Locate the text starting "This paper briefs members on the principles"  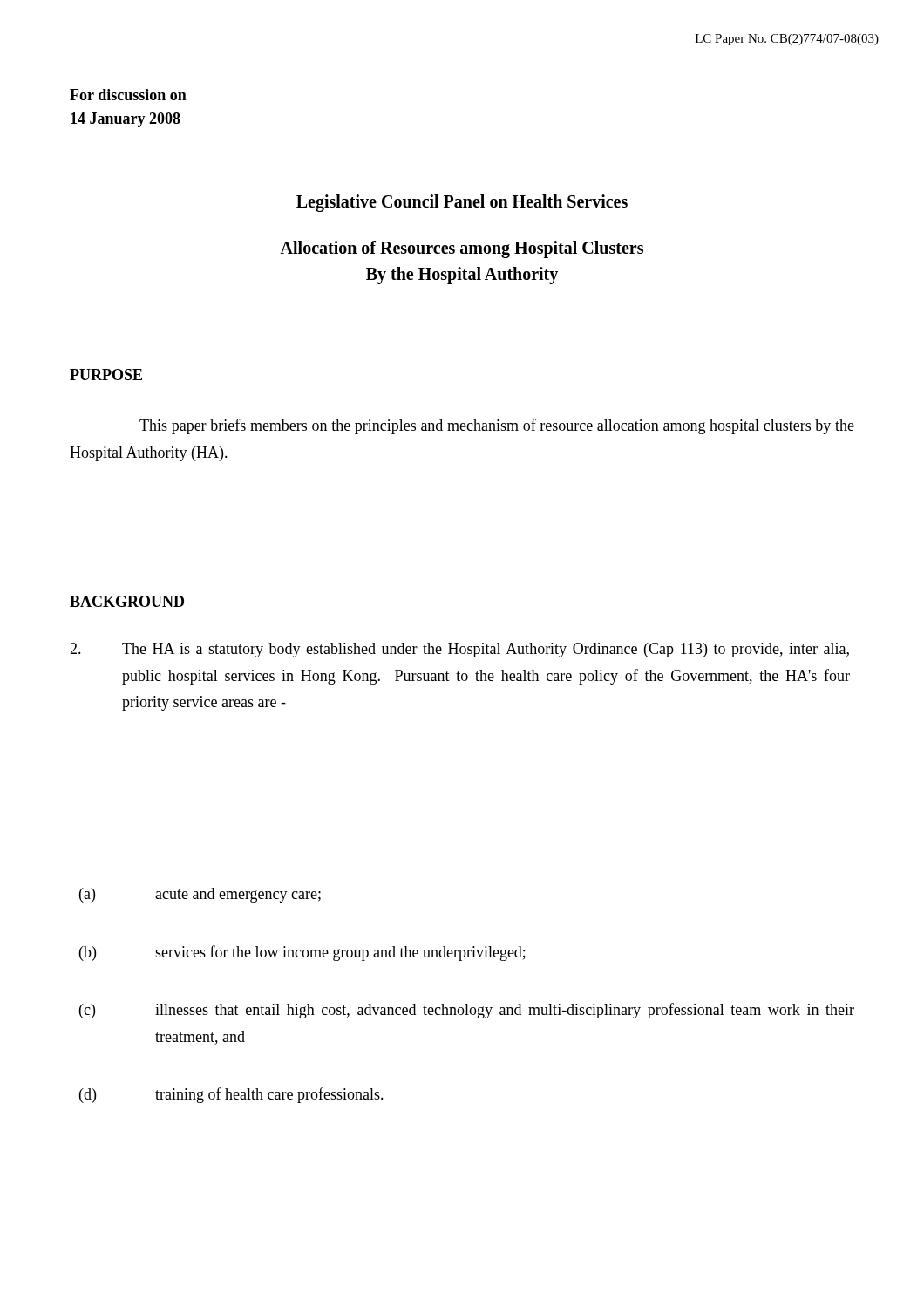coord(462,439)
